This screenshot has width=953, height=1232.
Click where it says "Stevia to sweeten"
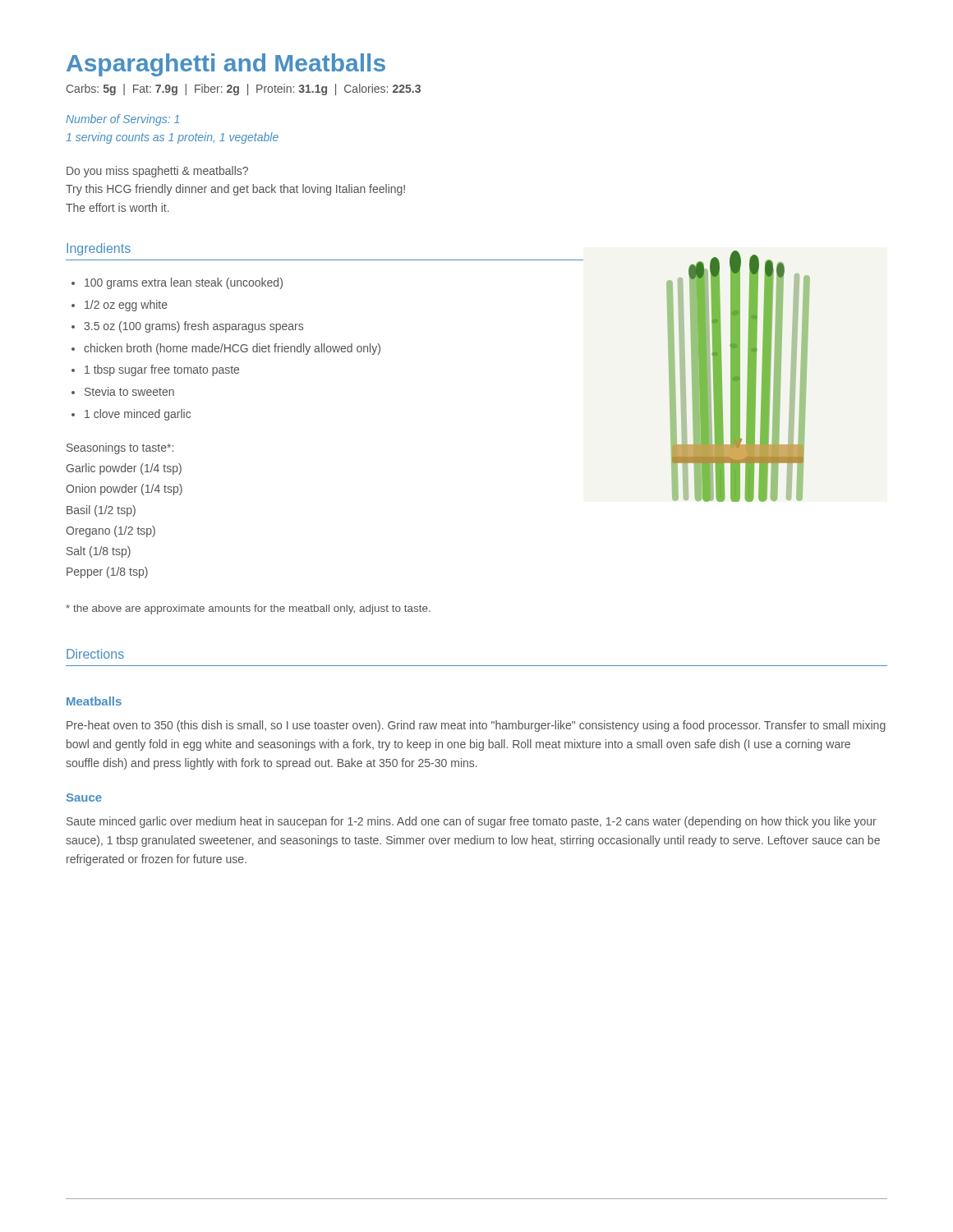(x=129, y=392)
